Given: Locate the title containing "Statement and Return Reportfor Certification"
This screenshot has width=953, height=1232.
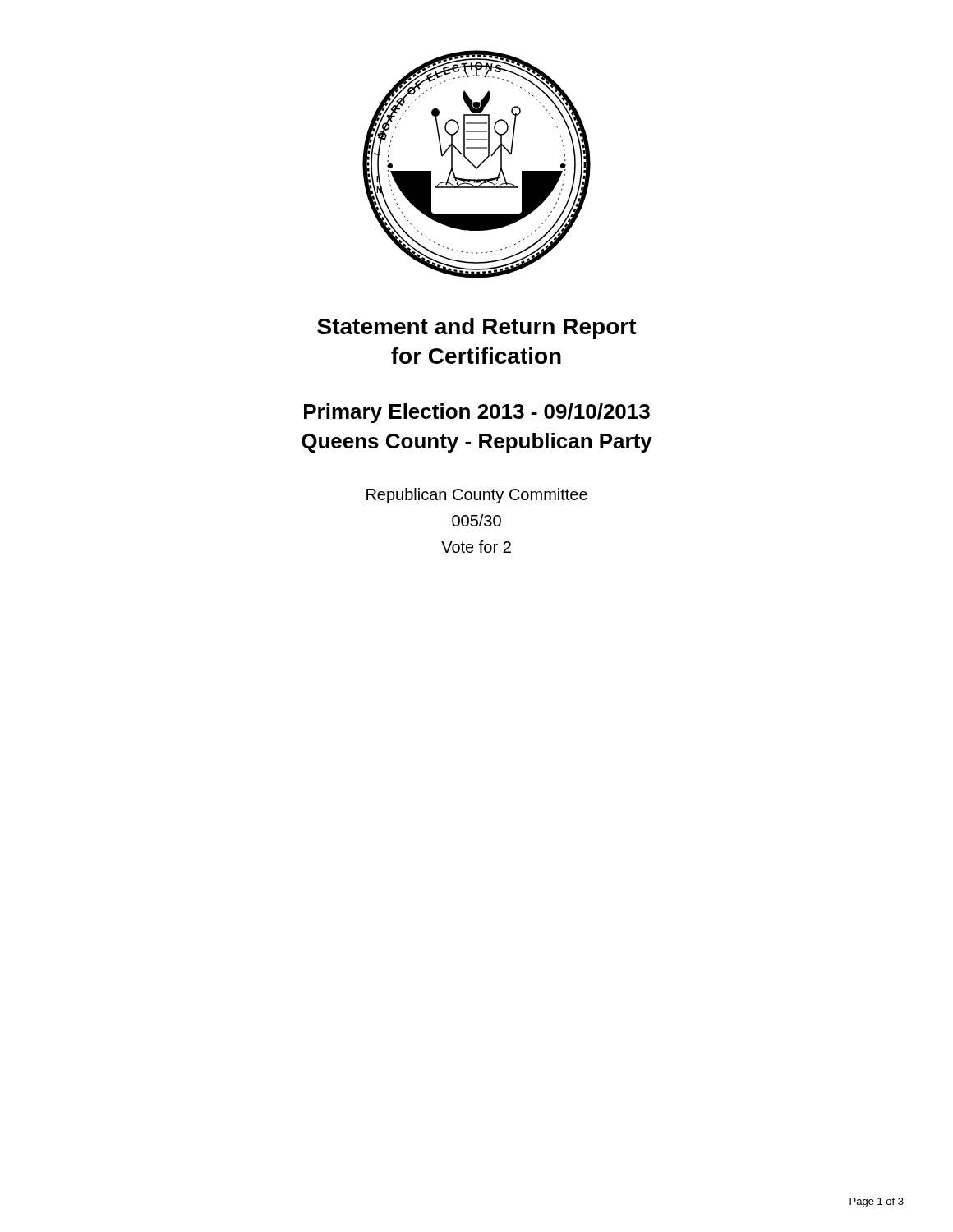Looking at the screenshot, I should pyautogui.click(x=476, y=342).
